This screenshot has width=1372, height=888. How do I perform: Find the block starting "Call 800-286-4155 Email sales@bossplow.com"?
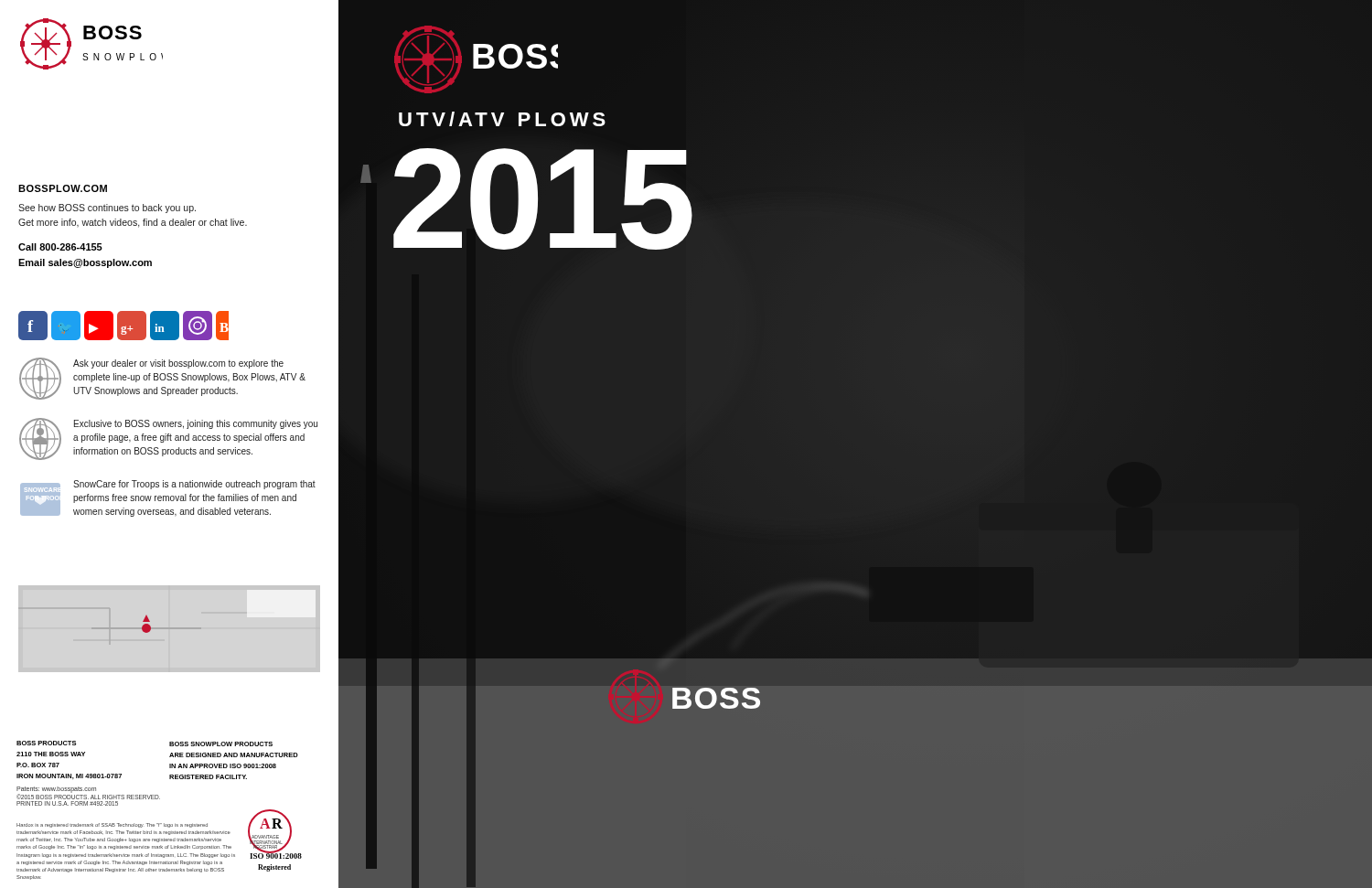[x=85, y=255]
